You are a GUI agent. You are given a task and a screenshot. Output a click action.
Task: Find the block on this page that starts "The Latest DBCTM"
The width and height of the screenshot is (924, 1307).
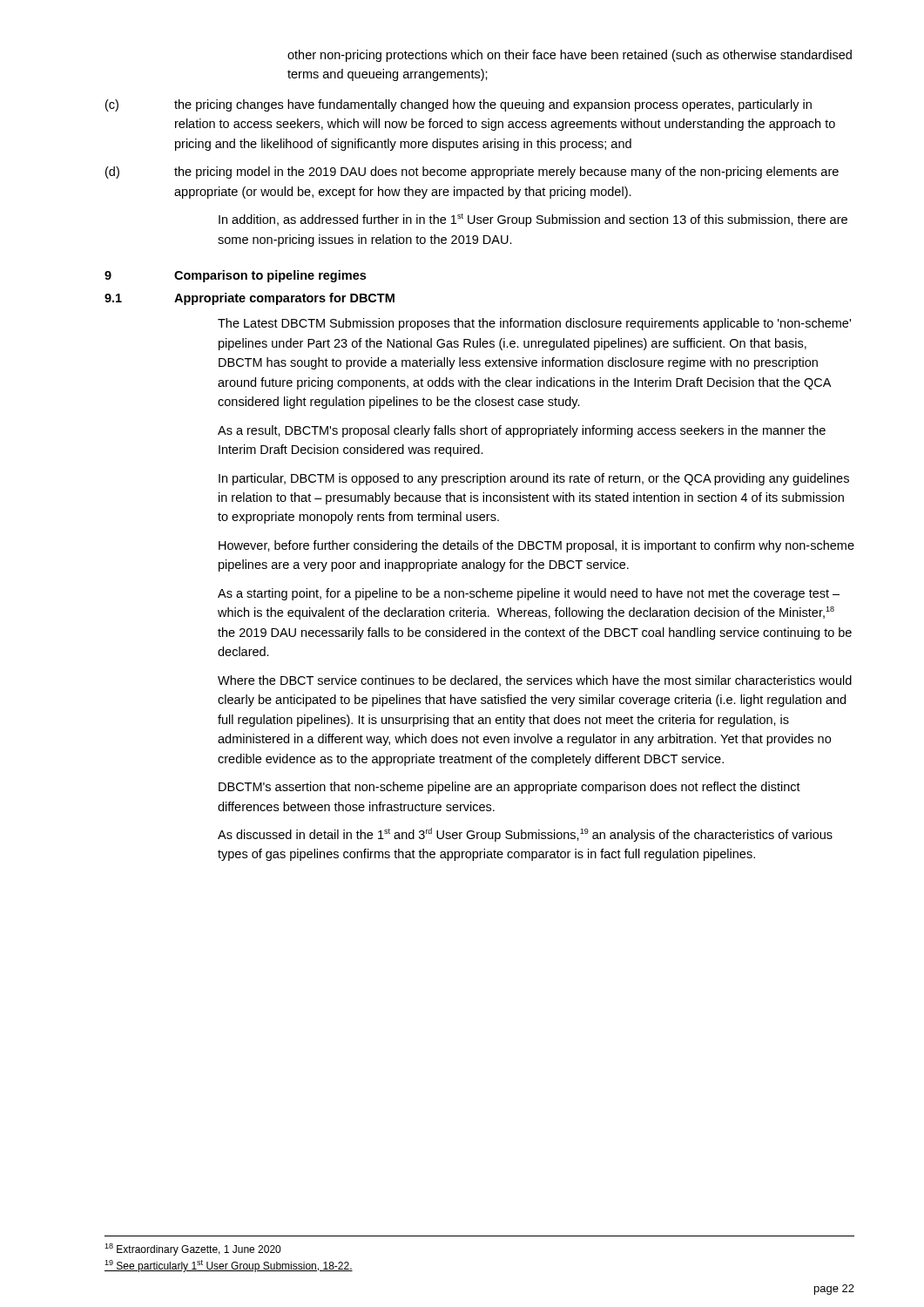pyautogui.click(x=535, y=363)
